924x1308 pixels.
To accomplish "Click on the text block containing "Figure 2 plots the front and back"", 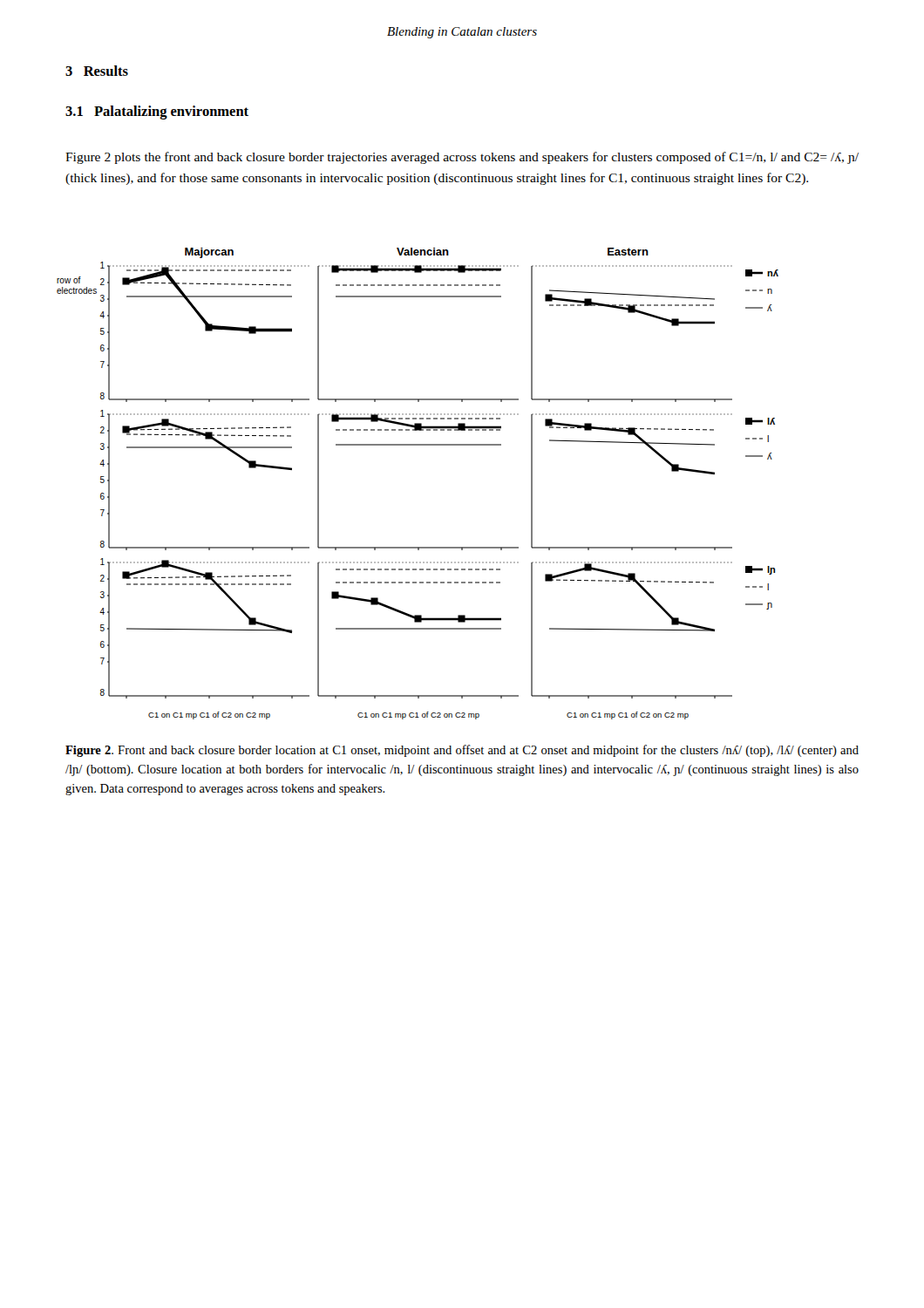I will pyautogui.click(x=462, y=167).
